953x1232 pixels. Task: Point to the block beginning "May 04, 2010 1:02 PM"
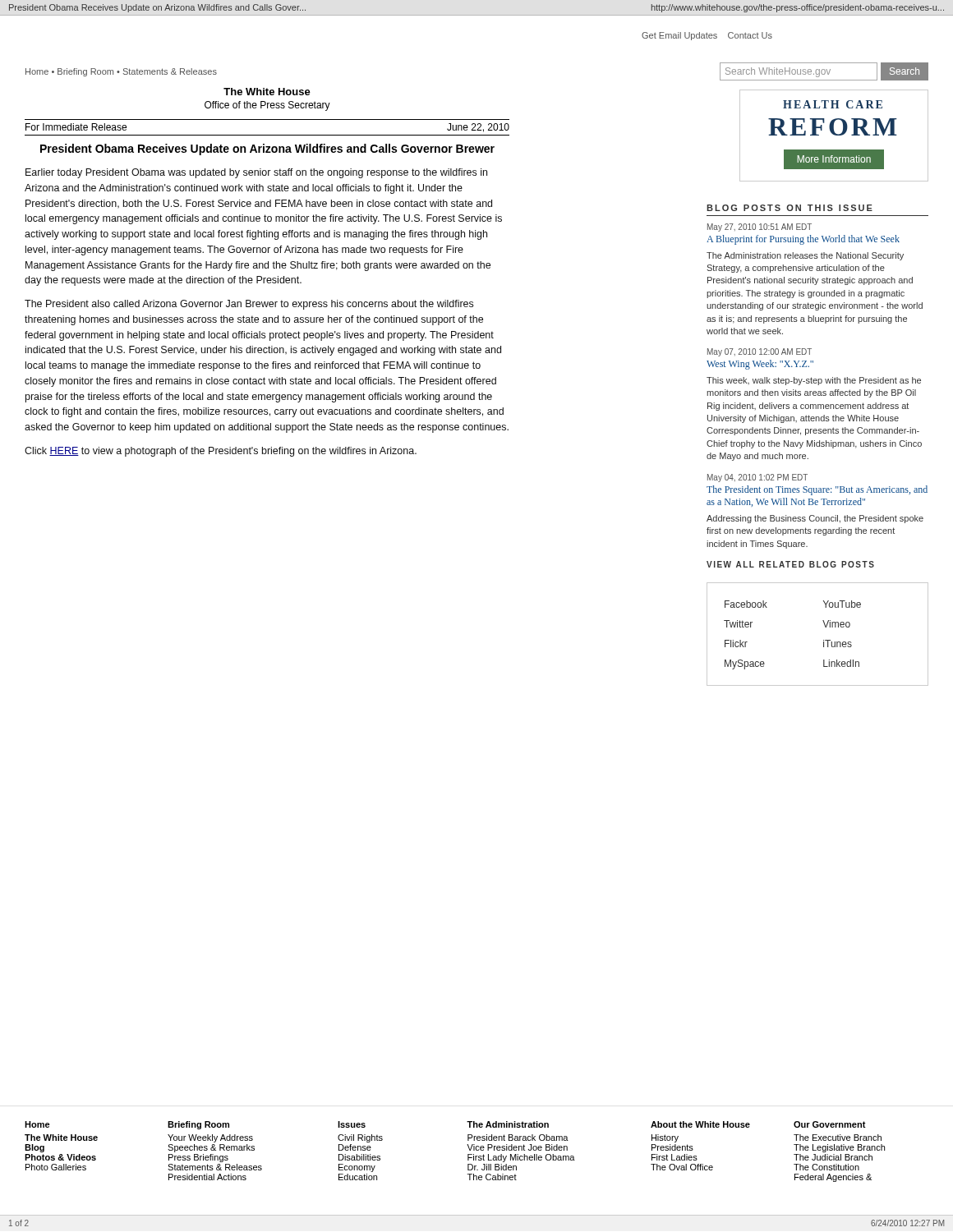(x=757, y=477)
